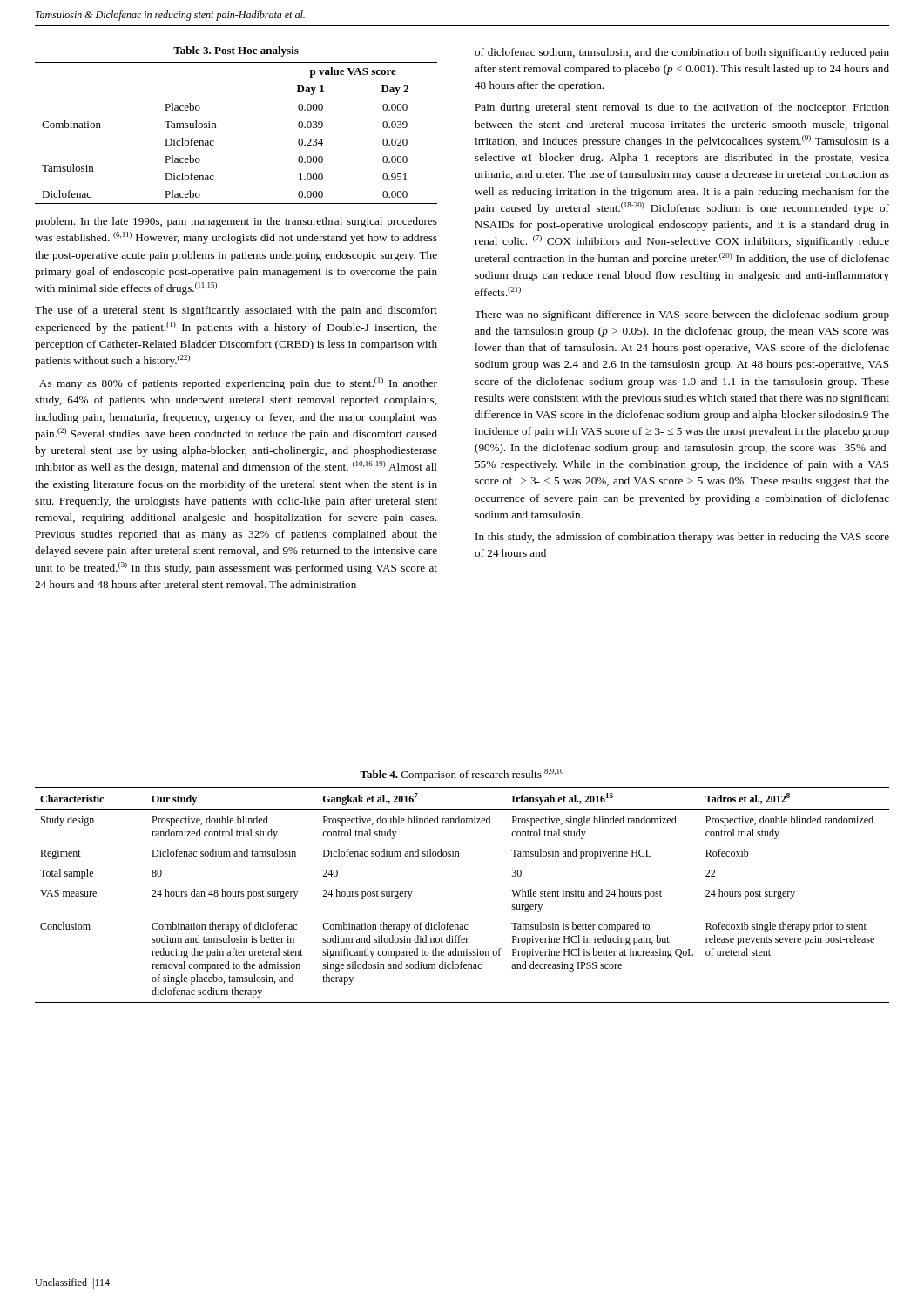Select the table that reads "Day 2"

pyautogui.click(x=236, y=133)
